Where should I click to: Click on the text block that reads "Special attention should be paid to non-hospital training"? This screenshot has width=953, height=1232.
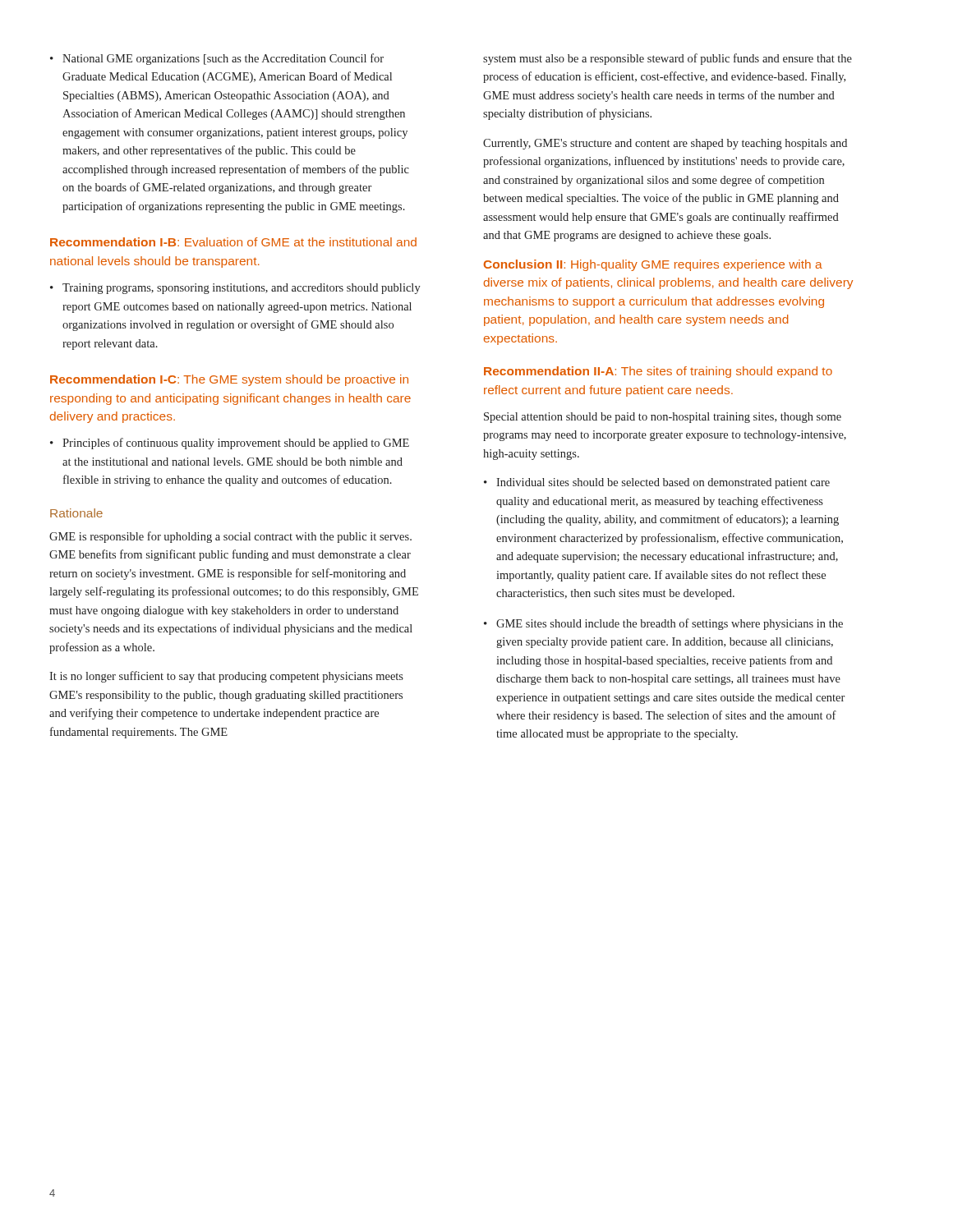tap(665, 435)
